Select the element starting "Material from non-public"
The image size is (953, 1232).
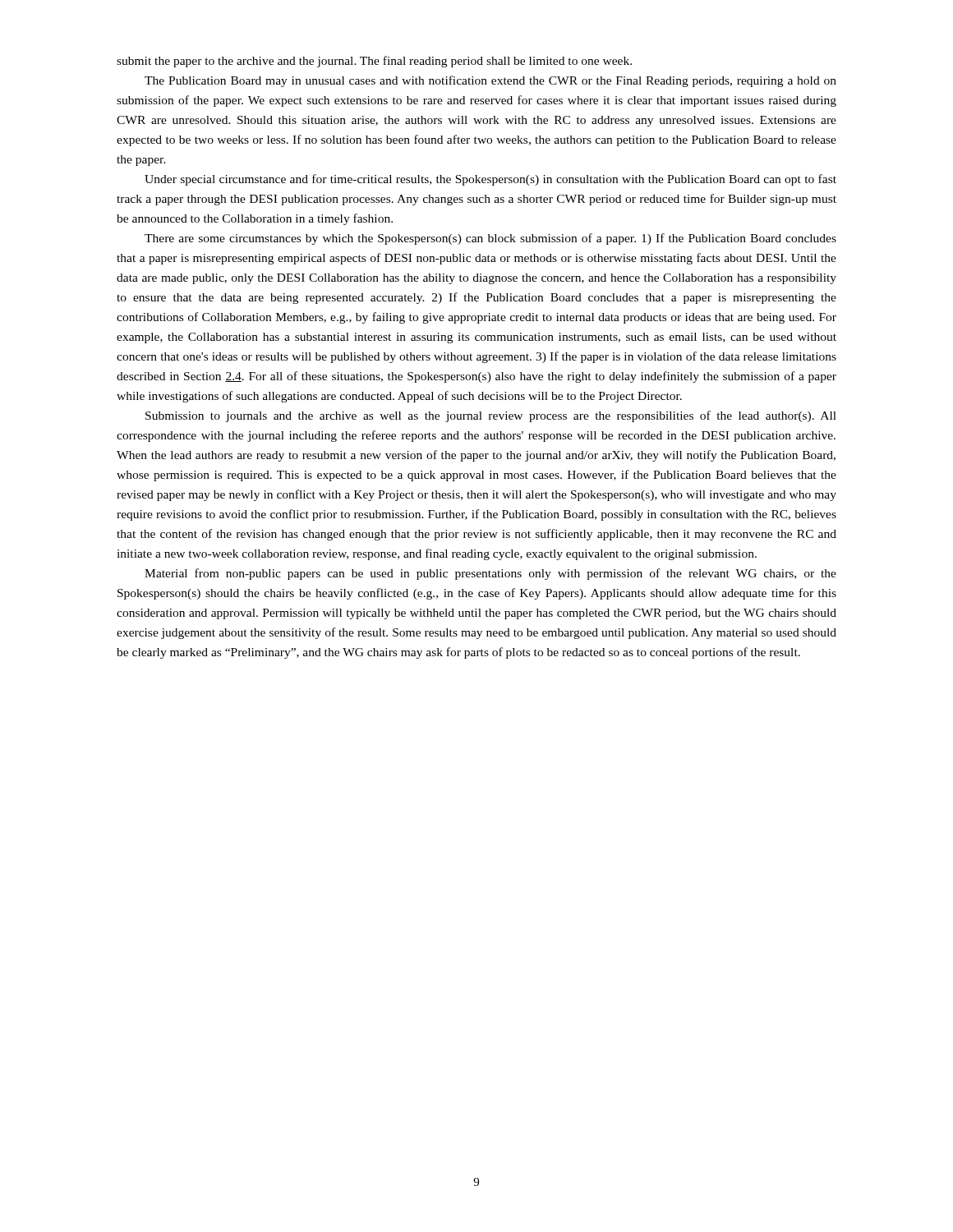point(476,613)
